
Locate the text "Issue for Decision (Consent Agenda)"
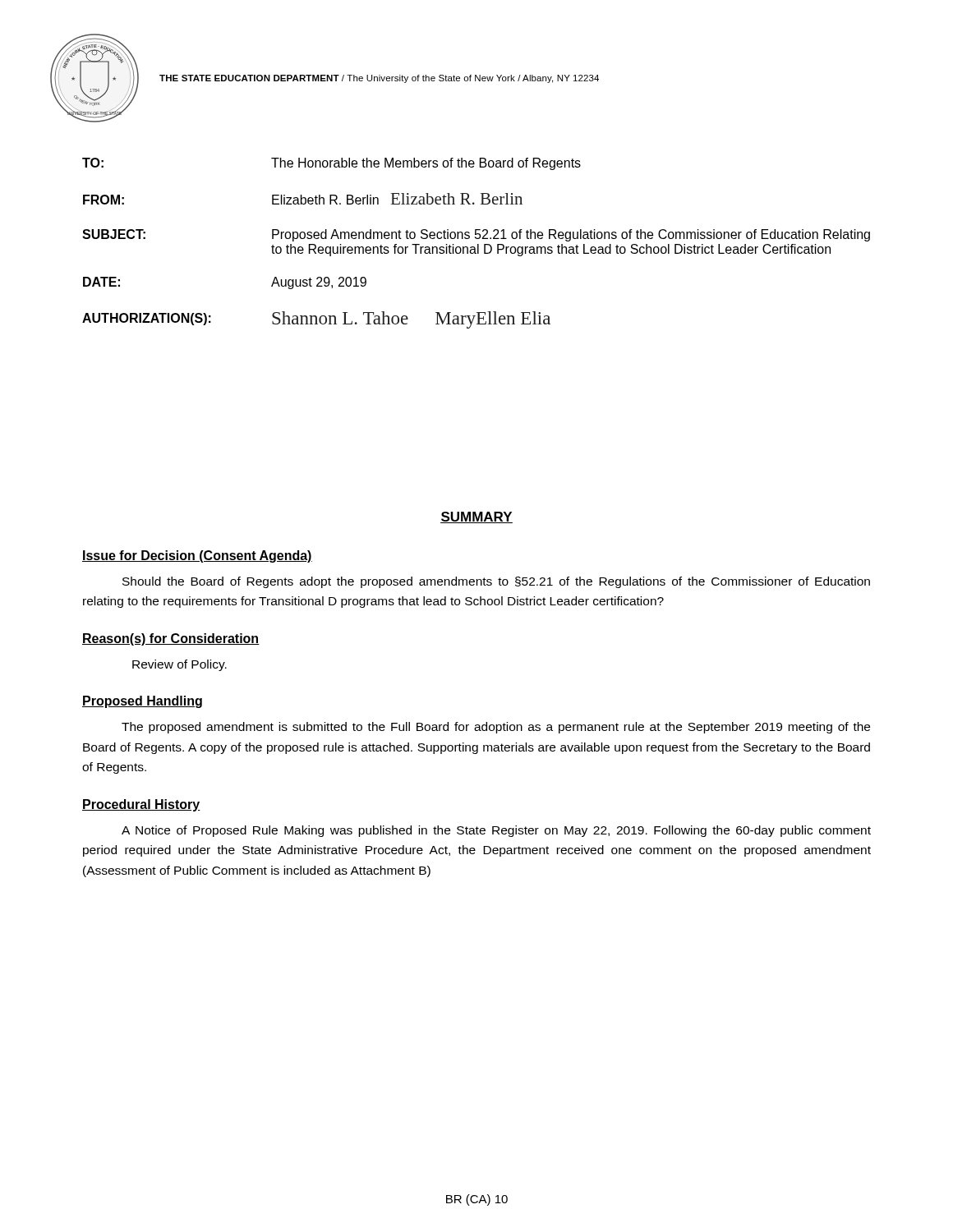(197, 556)
